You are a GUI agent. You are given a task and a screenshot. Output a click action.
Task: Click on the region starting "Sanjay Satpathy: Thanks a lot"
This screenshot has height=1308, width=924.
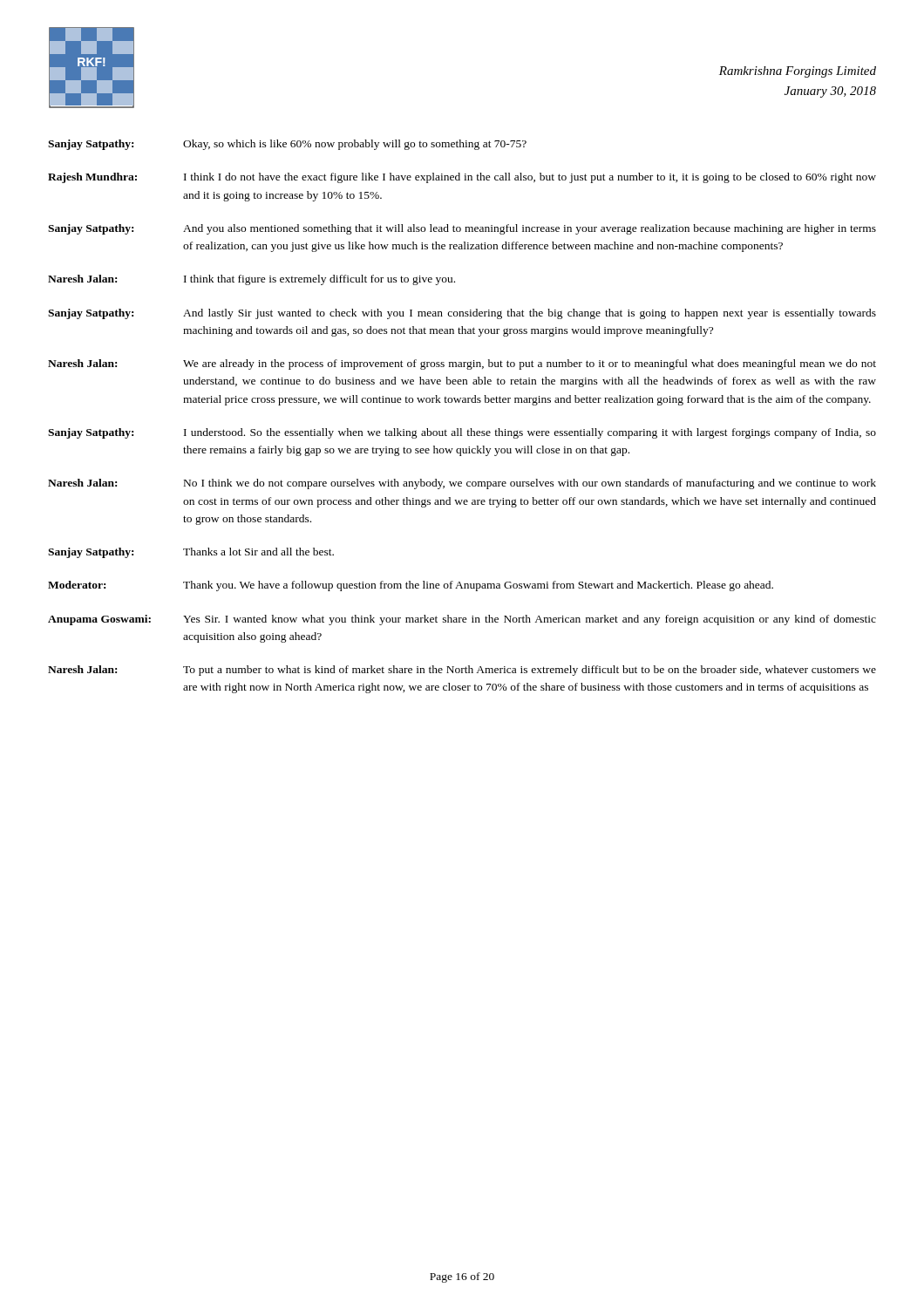click(191, 553)
